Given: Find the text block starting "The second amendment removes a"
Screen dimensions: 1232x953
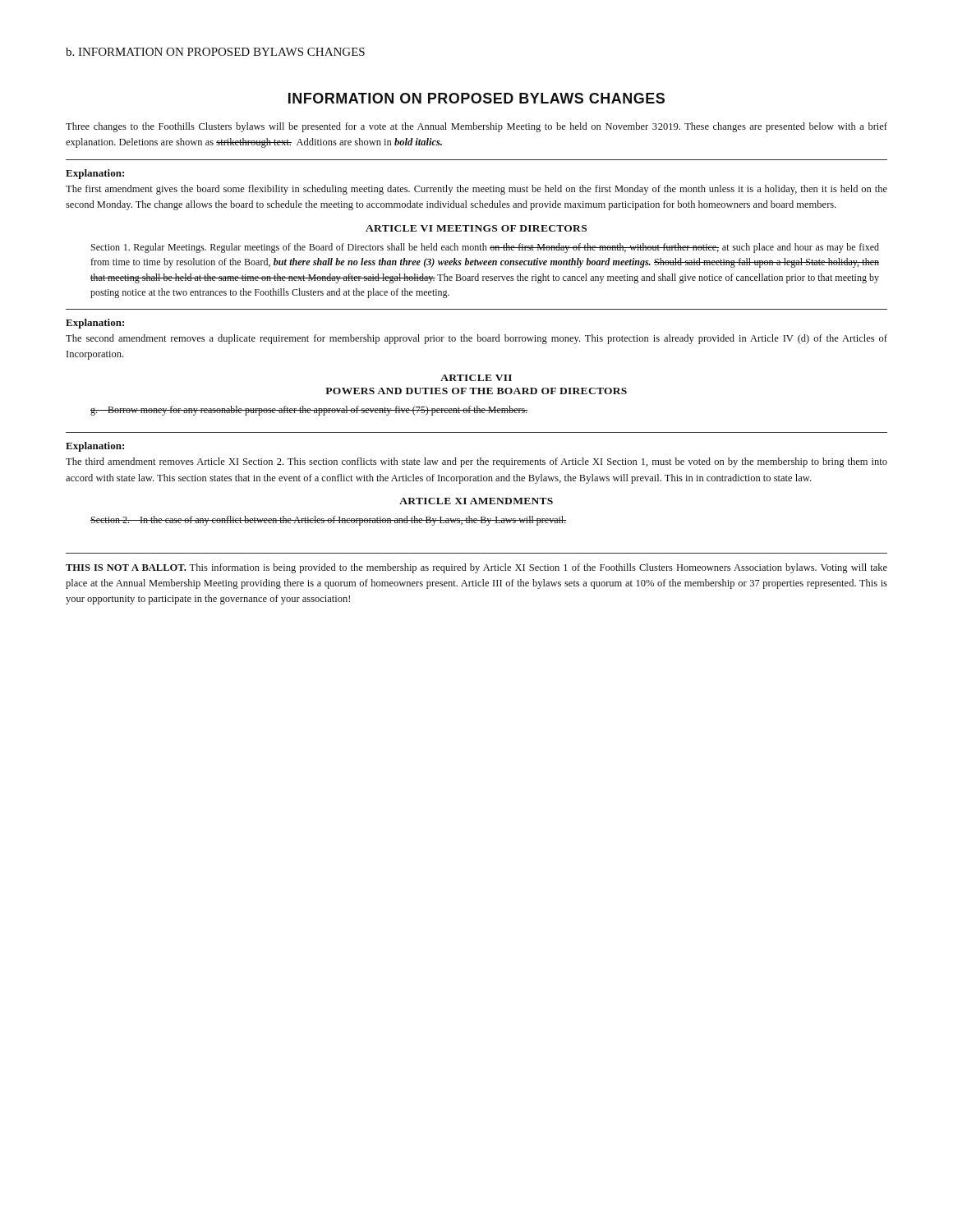Looking at the screenshot, I should pyautogui.click(x=476, y=346).
